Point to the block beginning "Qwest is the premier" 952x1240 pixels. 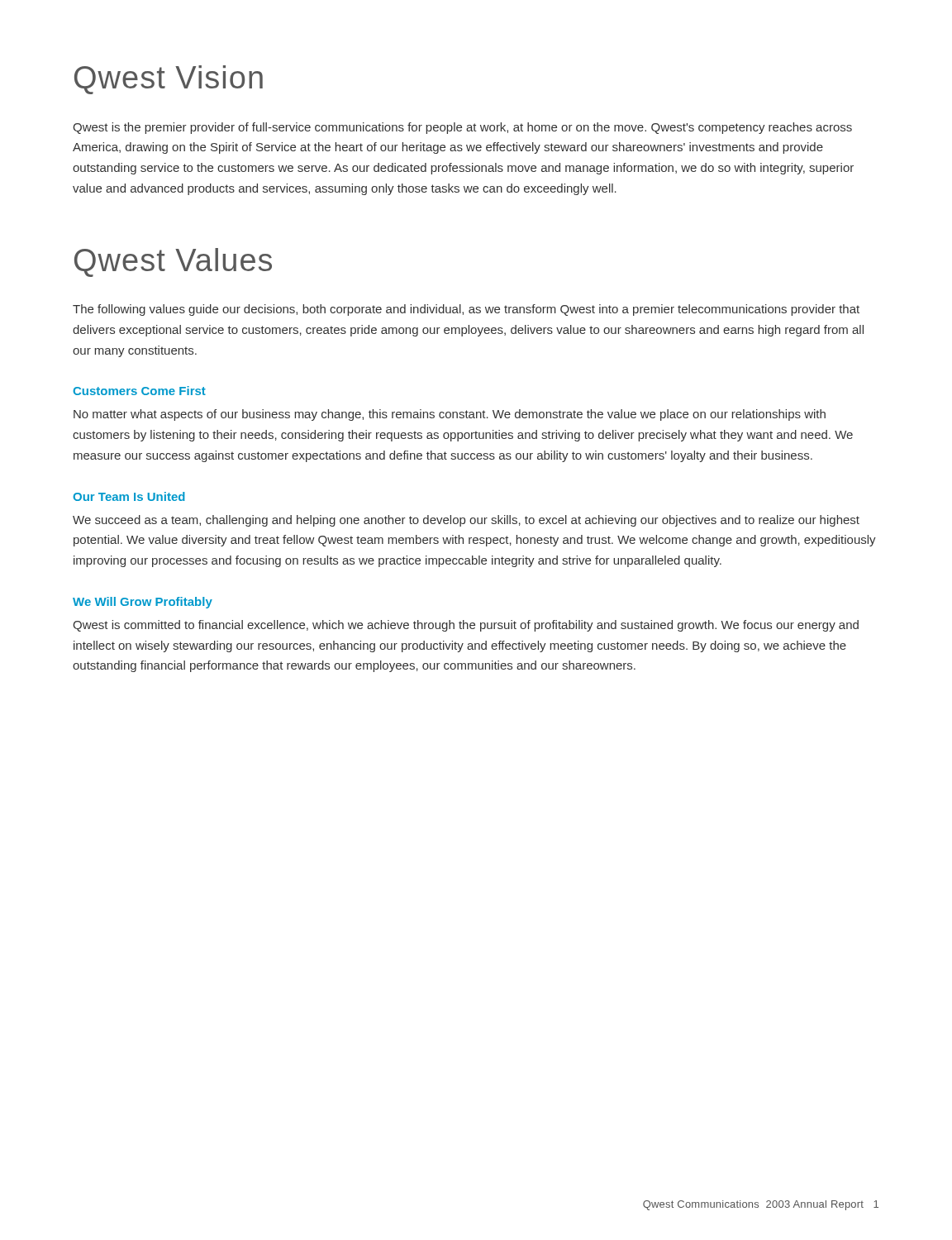click(476, 158)
